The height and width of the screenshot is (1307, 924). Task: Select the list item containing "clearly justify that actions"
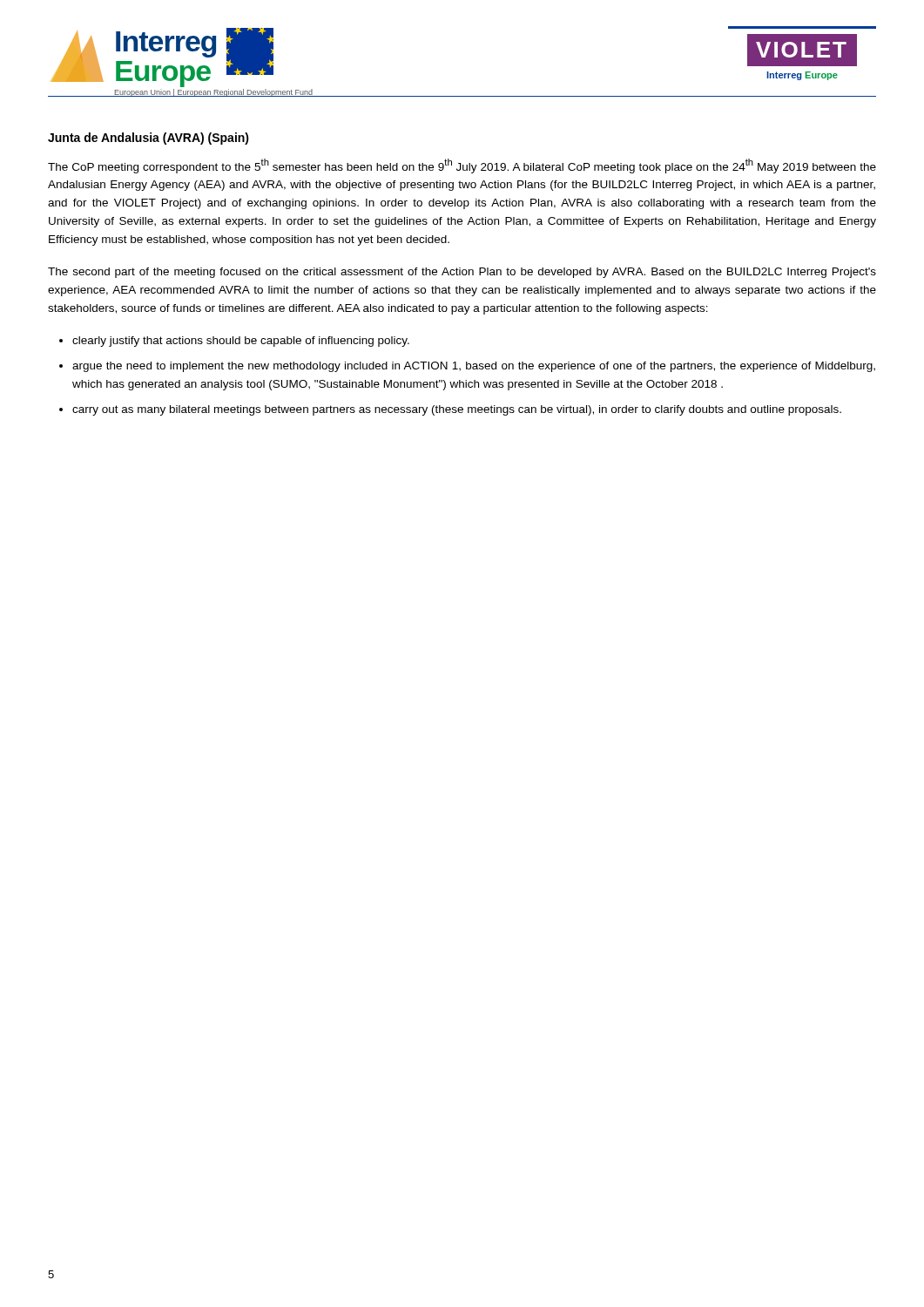pyautogui.click(x=241, y=340)
